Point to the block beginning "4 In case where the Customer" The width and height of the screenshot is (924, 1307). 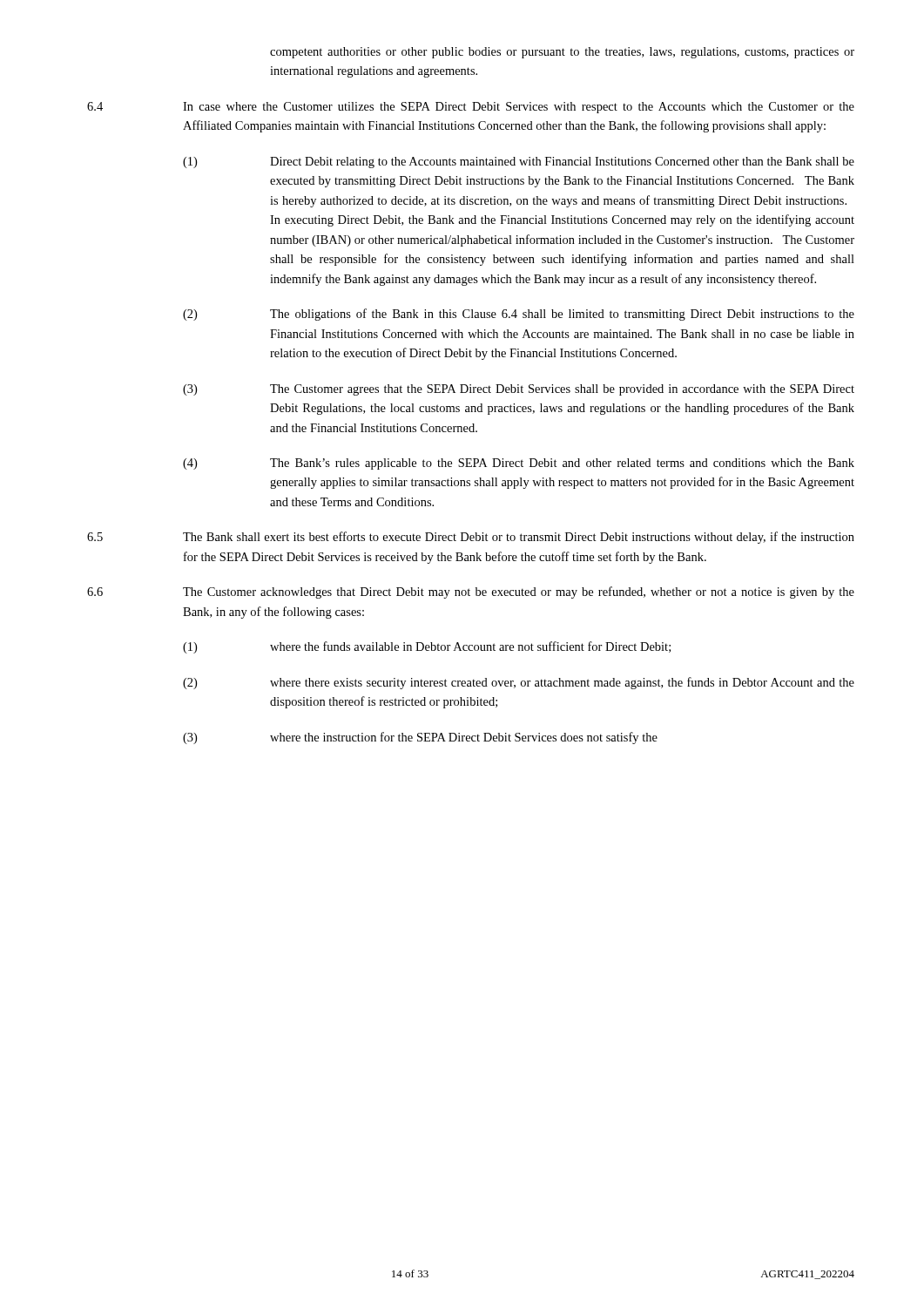pyautogui.click(x=471, y=116)
